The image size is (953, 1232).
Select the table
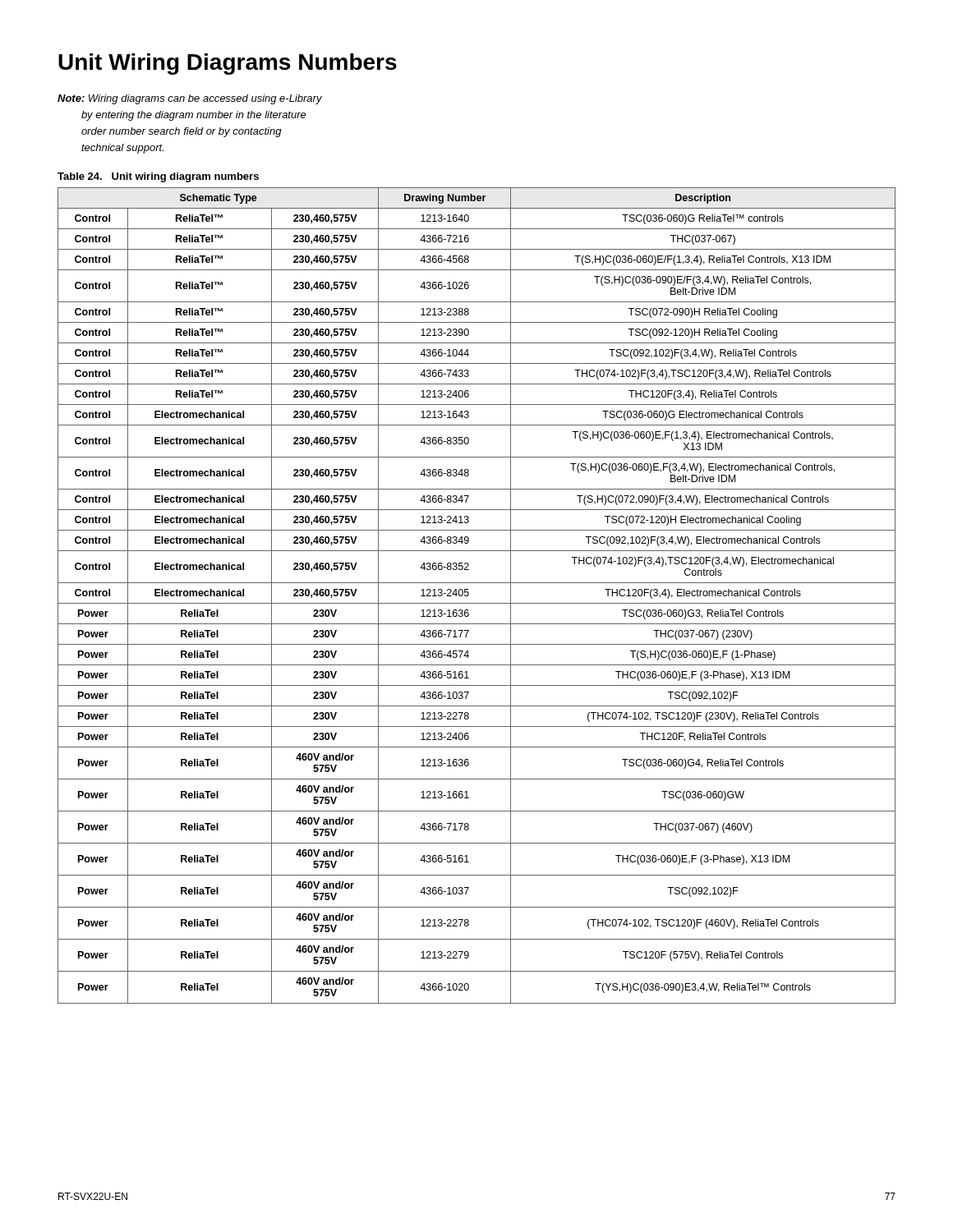coord(476,595)
